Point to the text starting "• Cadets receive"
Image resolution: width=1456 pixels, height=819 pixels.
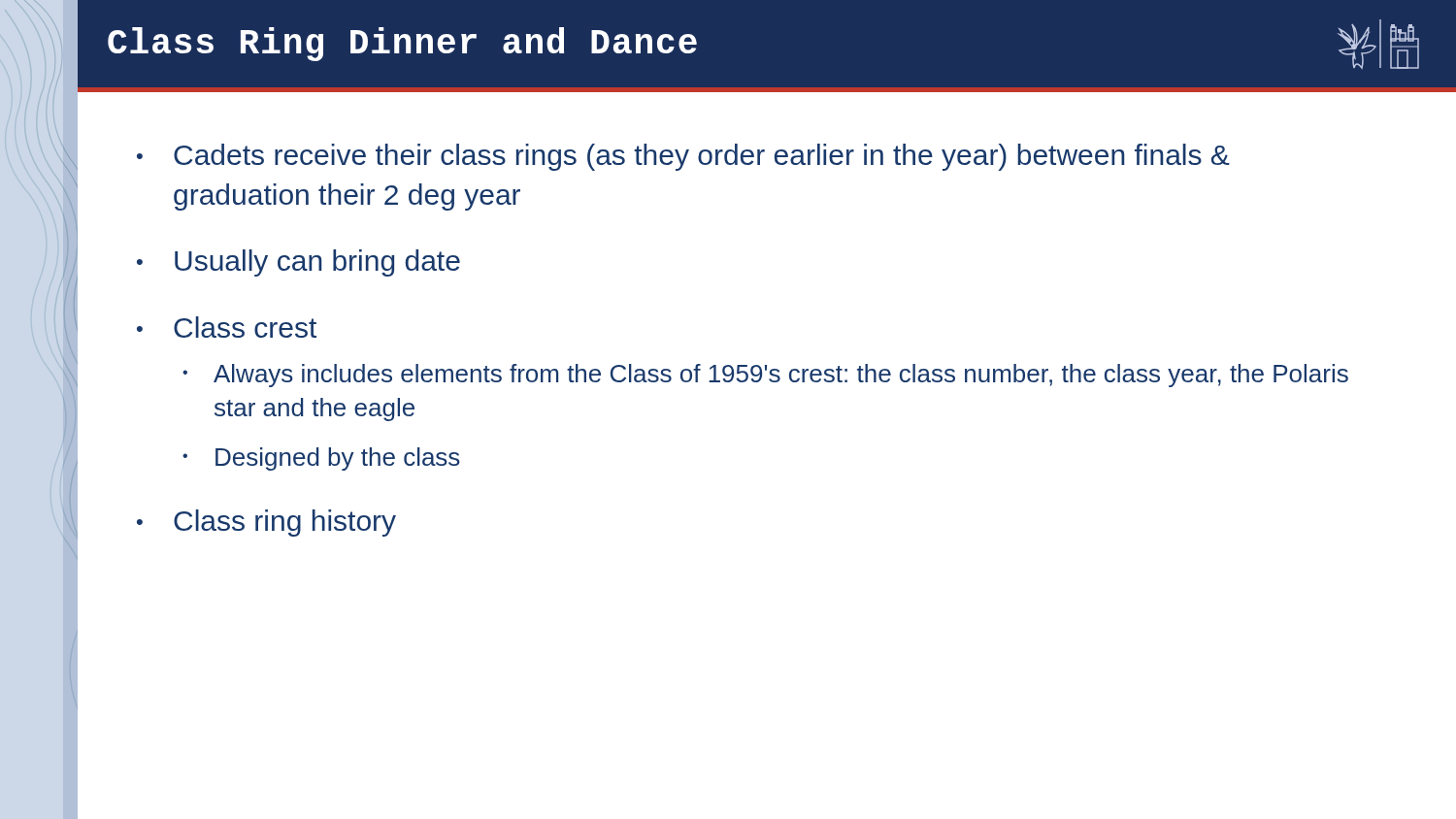click(x=747, y=175)
